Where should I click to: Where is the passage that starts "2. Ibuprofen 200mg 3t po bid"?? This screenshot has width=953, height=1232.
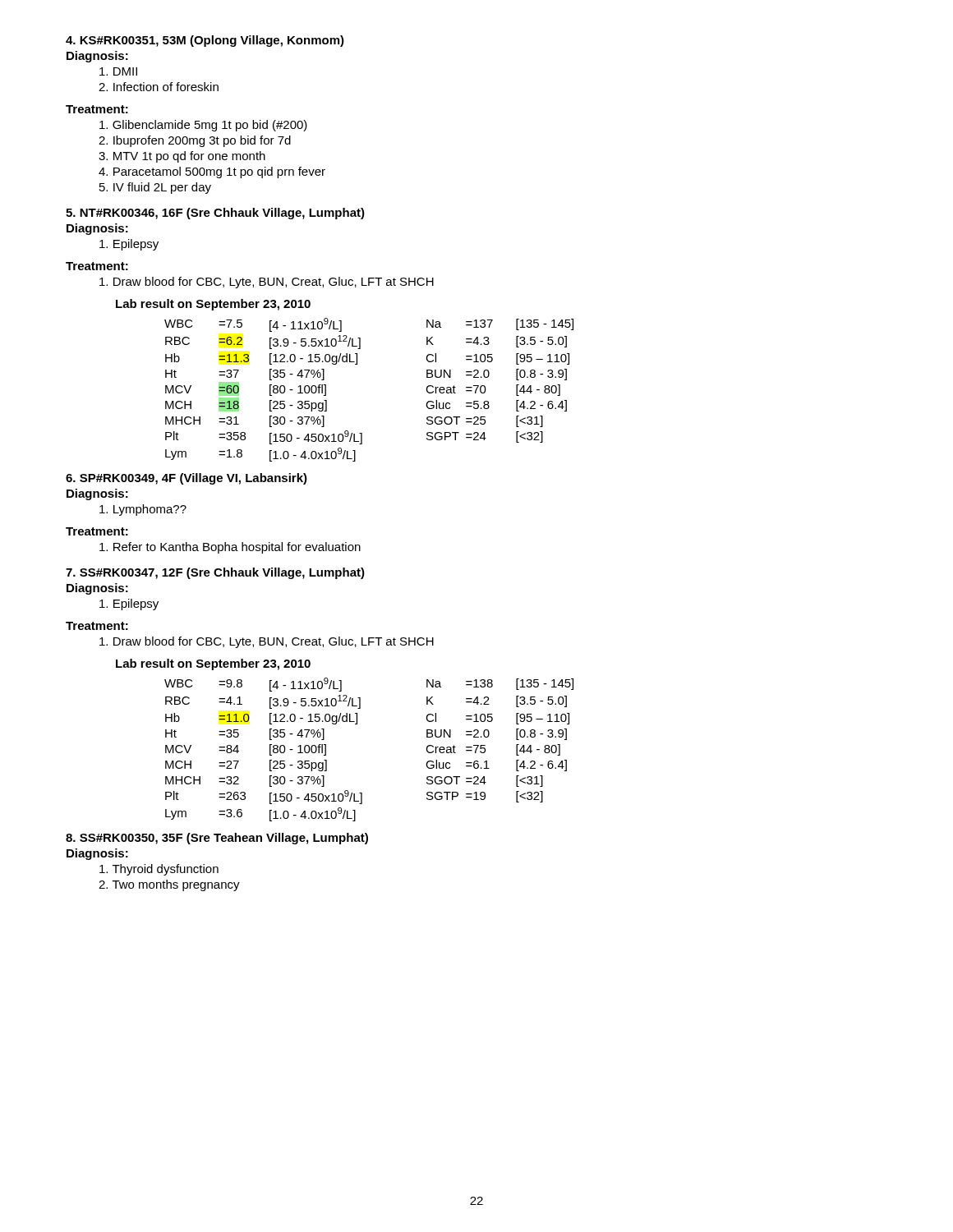coord(195,140)
